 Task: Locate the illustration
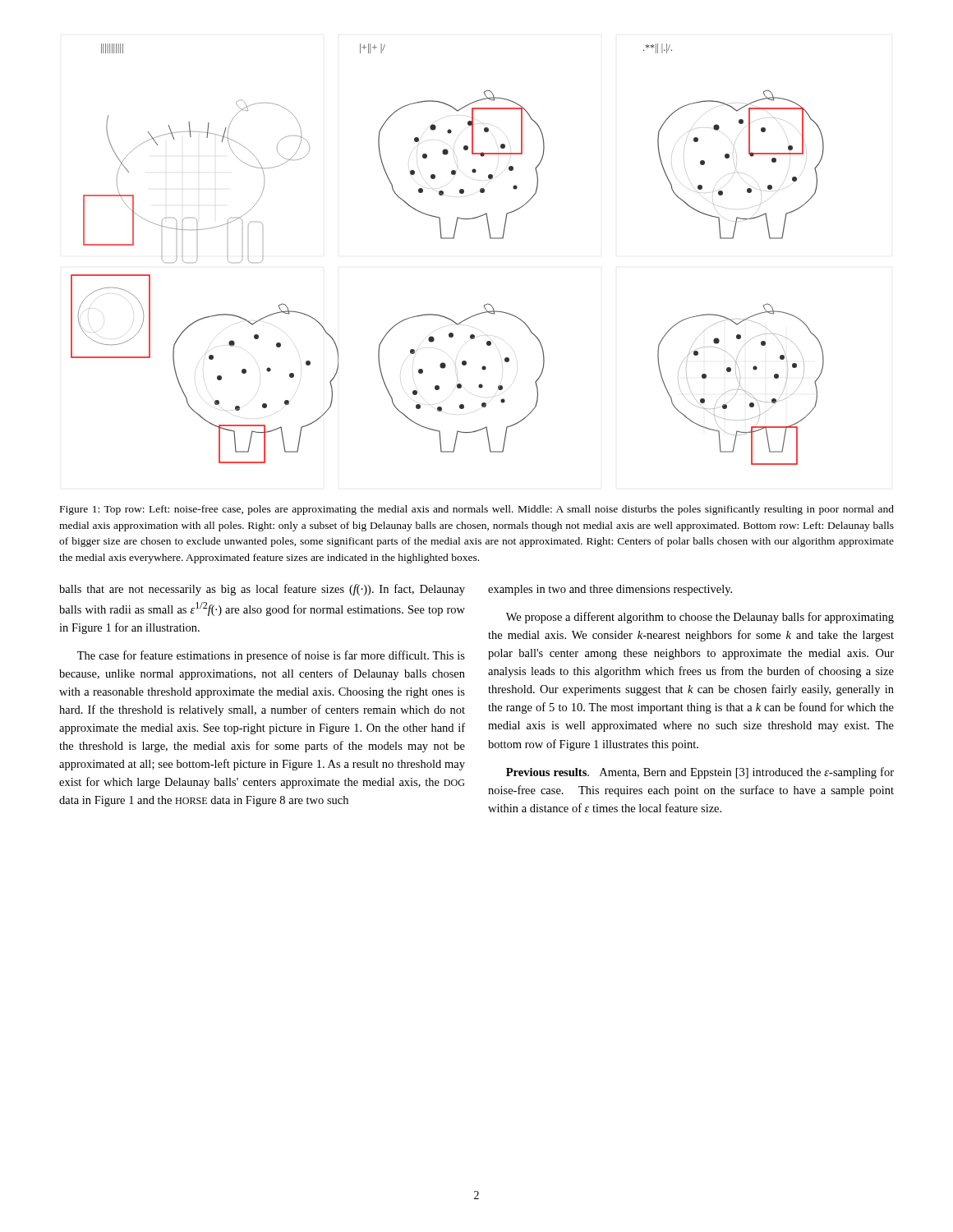click(x=476, y=263)
